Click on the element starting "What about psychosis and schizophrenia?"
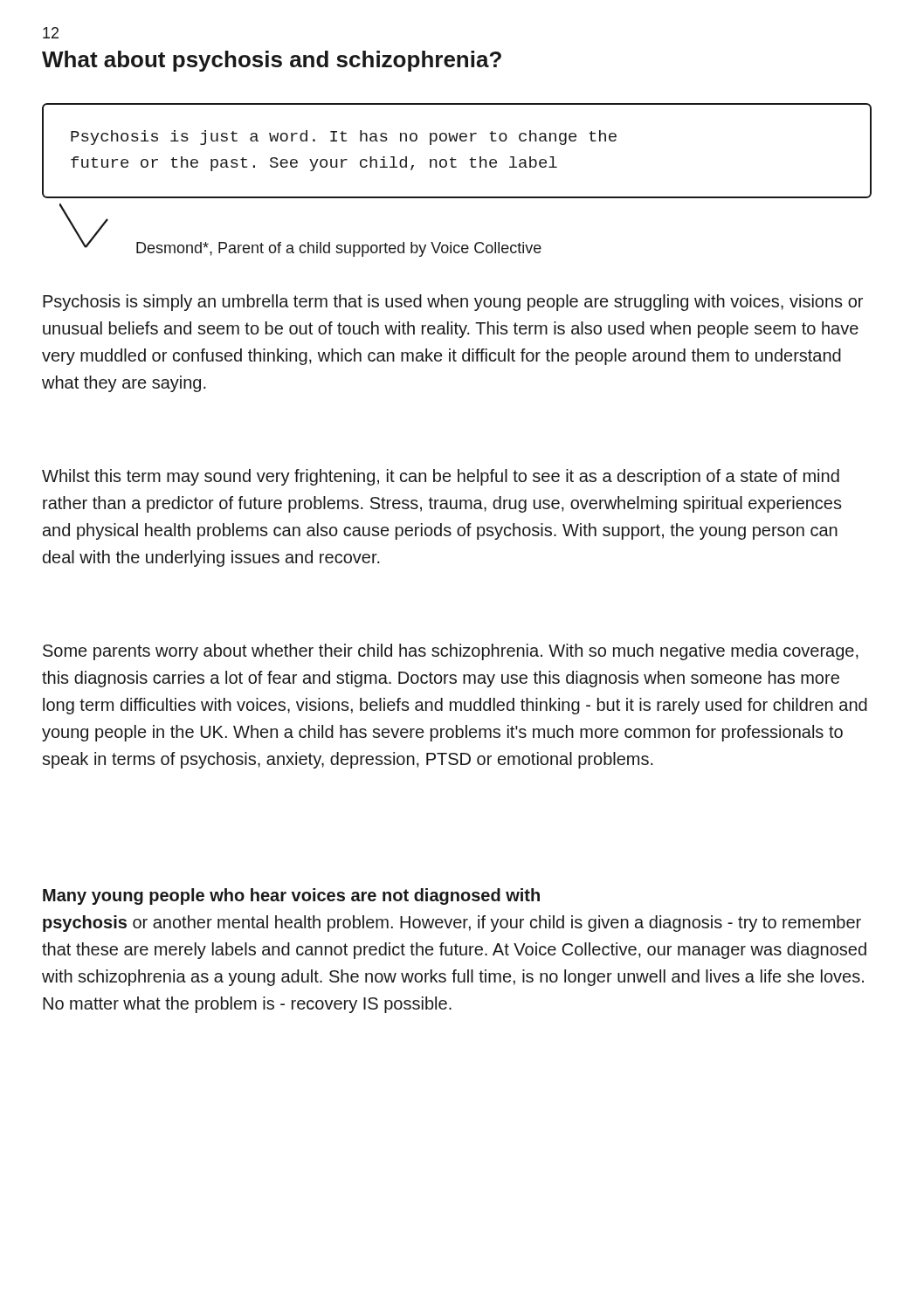The width and height of the screenshot is (924, 1310). click(x=272, y=59)
